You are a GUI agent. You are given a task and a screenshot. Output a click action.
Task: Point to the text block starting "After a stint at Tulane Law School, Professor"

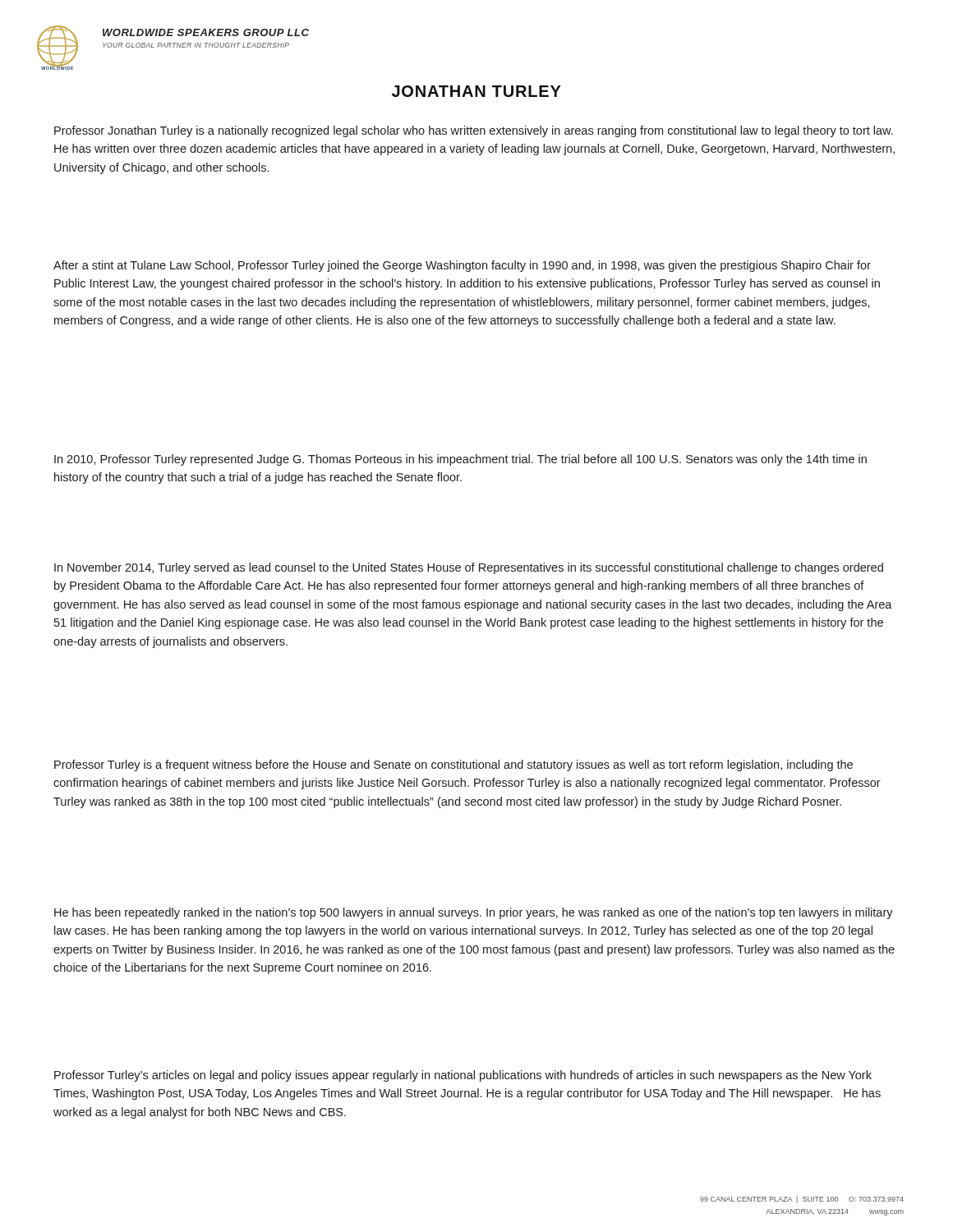(x=467, y=293)
